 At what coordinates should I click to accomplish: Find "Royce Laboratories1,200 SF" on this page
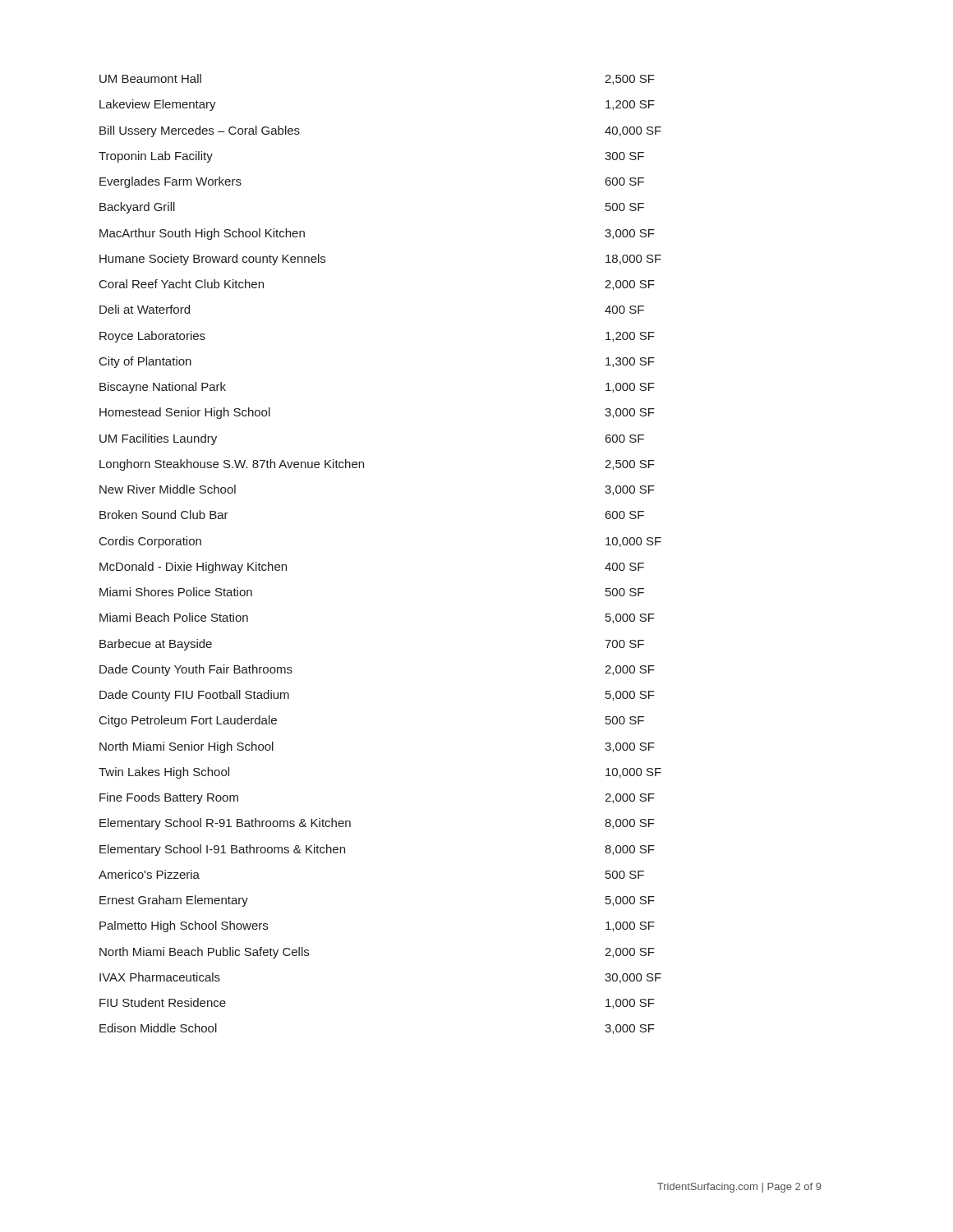point(147,336)
